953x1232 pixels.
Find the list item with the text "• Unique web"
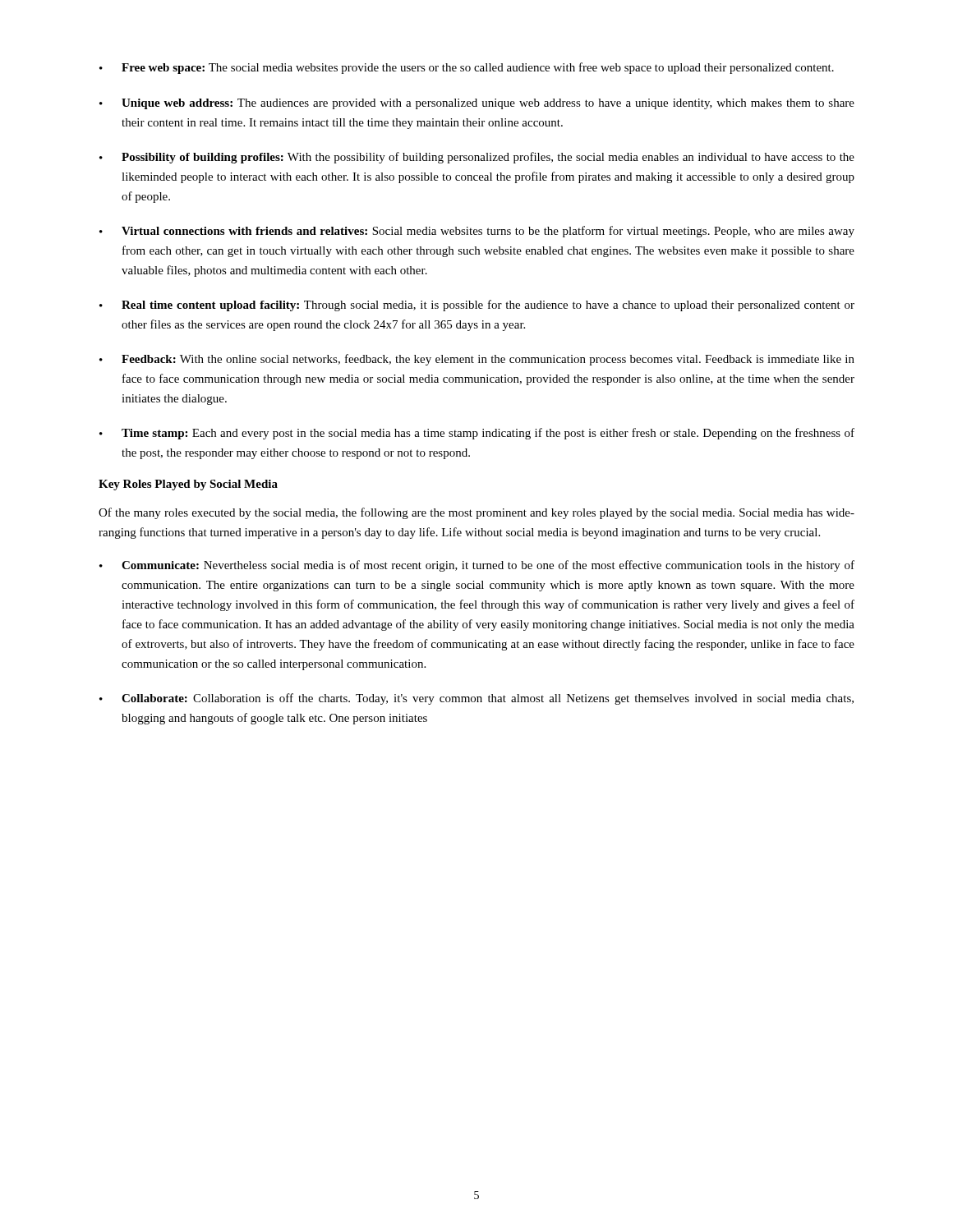pos(476,112)
